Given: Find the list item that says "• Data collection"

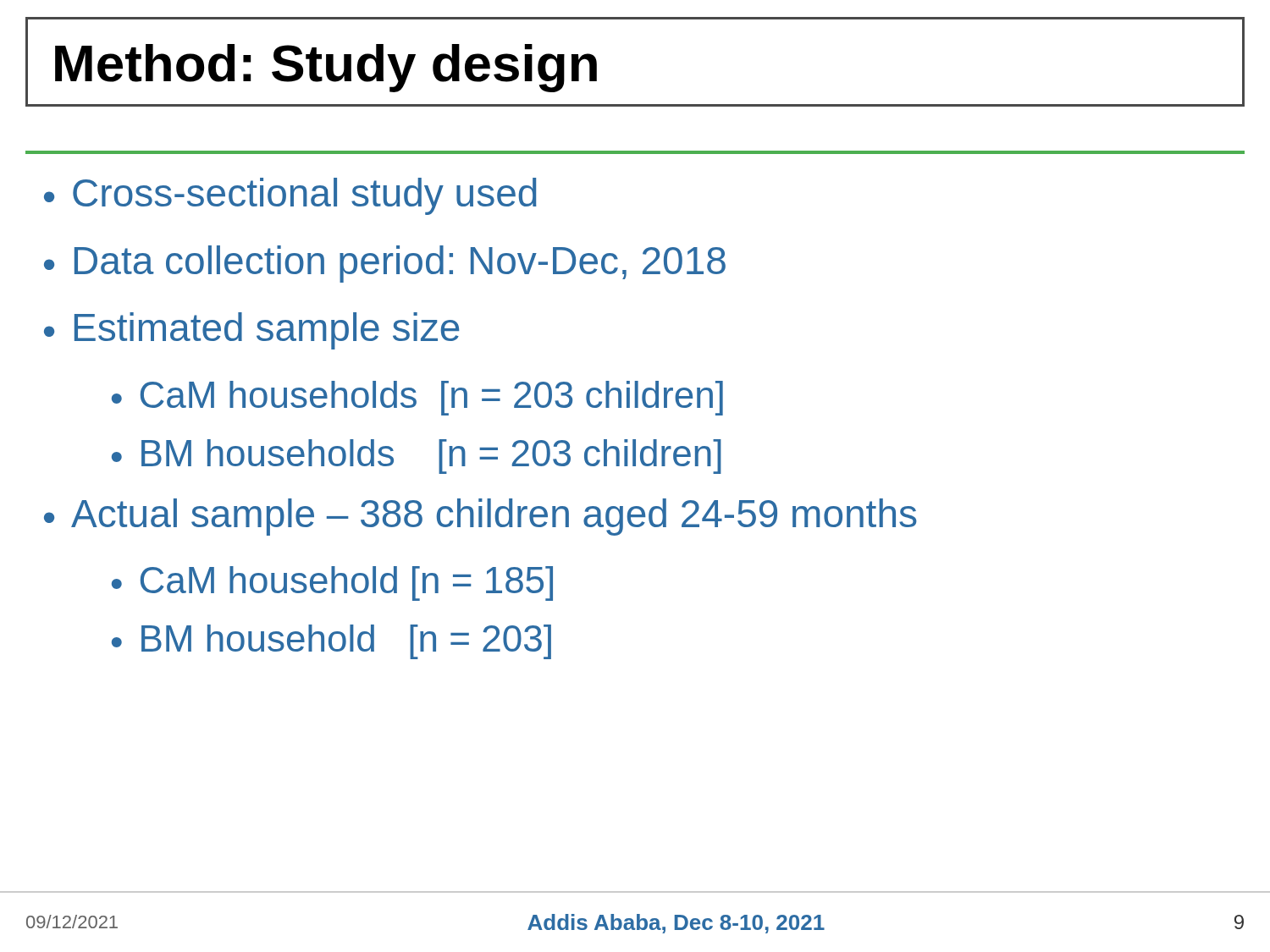Looking at the screenshot, I should coord(385,263).
